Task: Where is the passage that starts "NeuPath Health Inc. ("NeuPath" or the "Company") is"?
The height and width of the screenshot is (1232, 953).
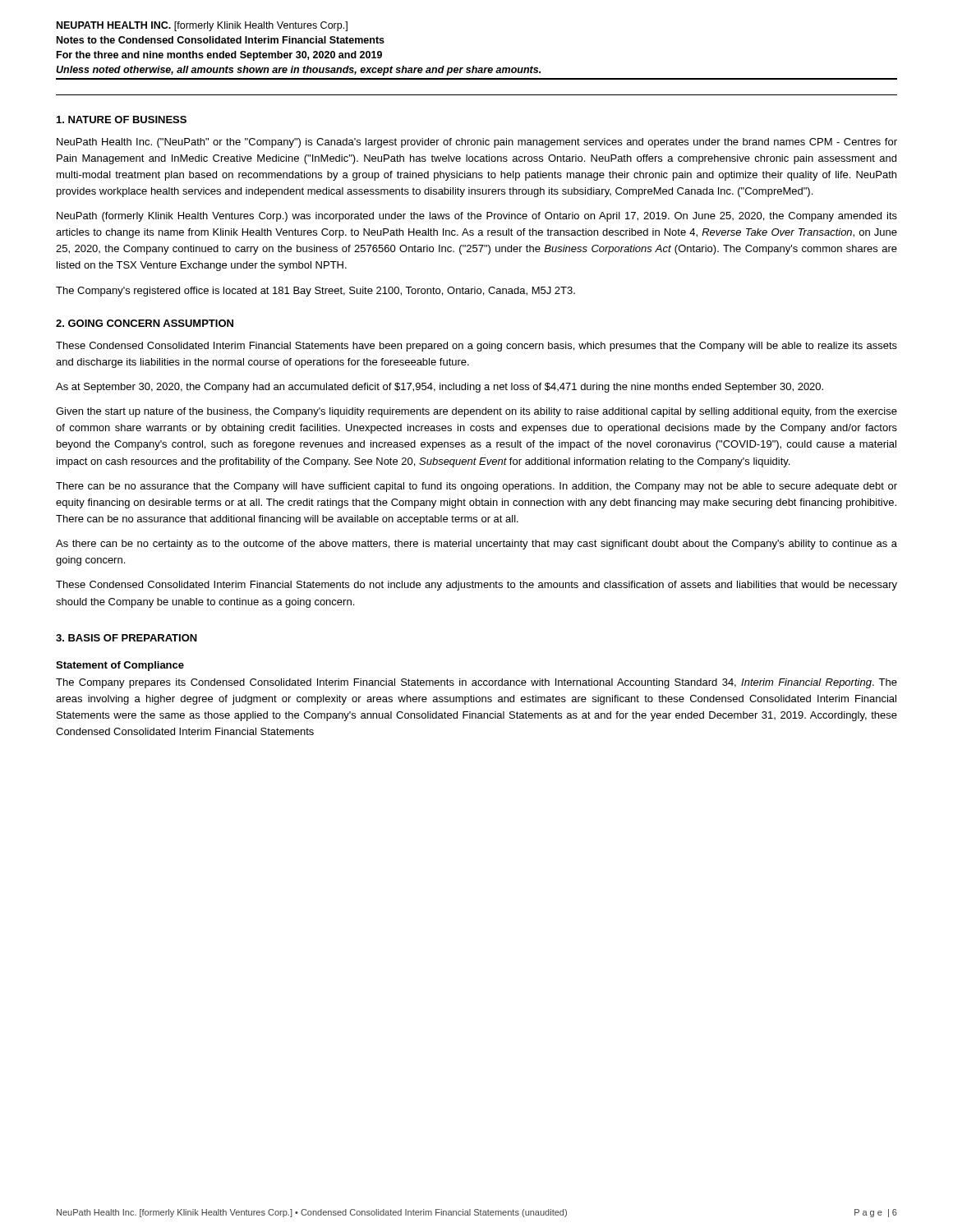Action: (476, 166)
